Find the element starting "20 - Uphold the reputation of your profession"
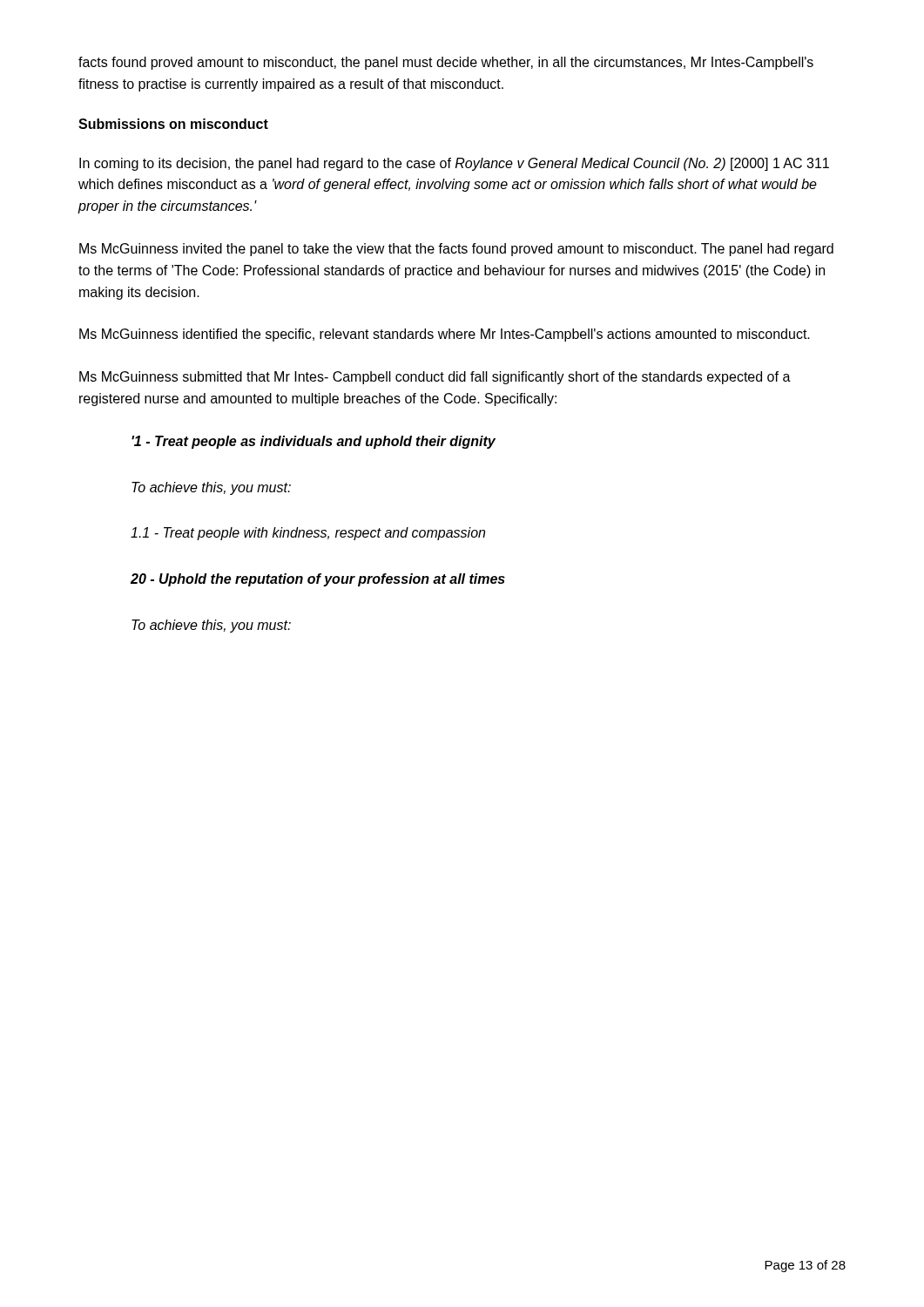 (488, 580)
